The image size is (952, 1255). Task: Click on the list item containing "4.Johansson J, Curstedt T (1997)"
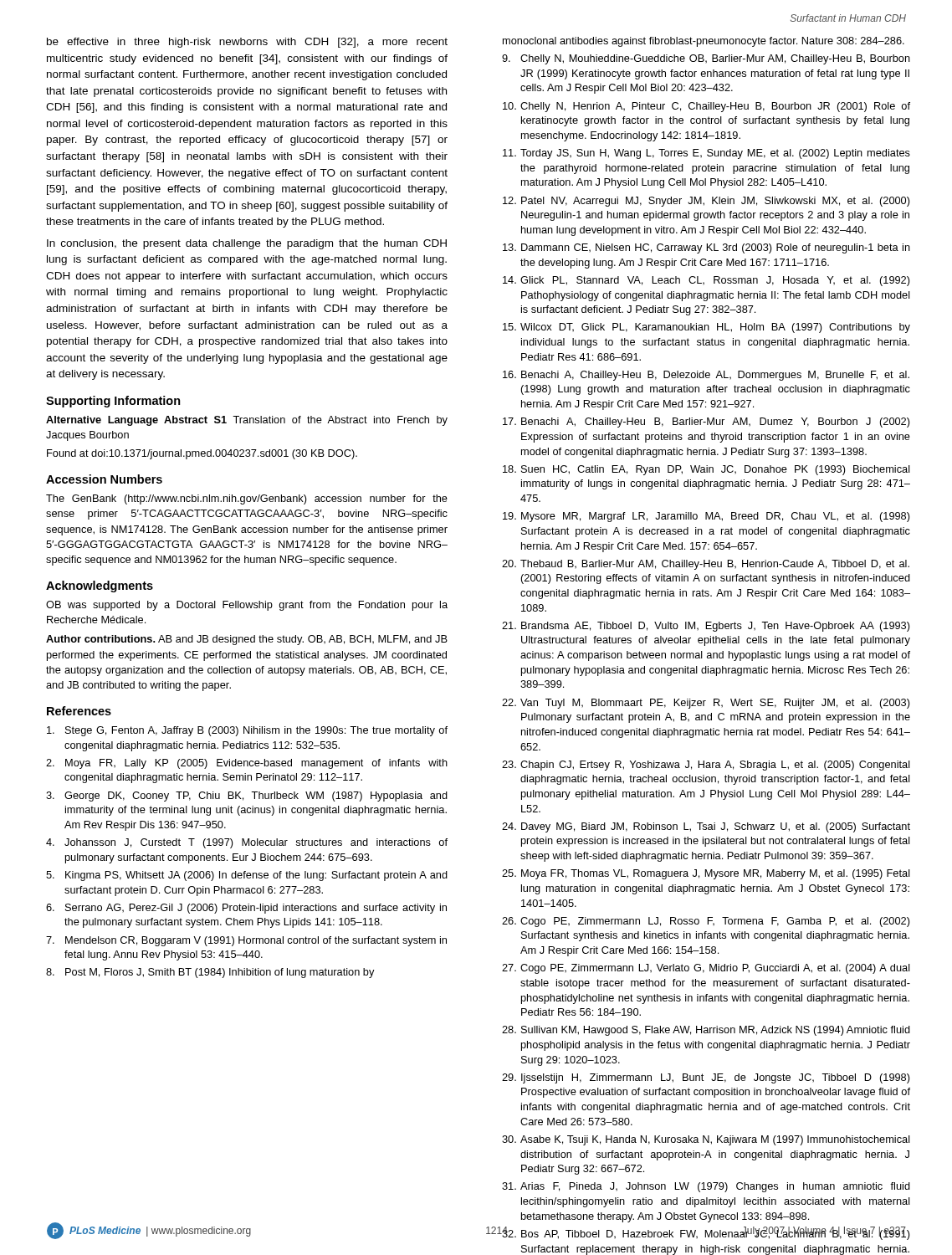pyautogui.click(x=247, y=850)
